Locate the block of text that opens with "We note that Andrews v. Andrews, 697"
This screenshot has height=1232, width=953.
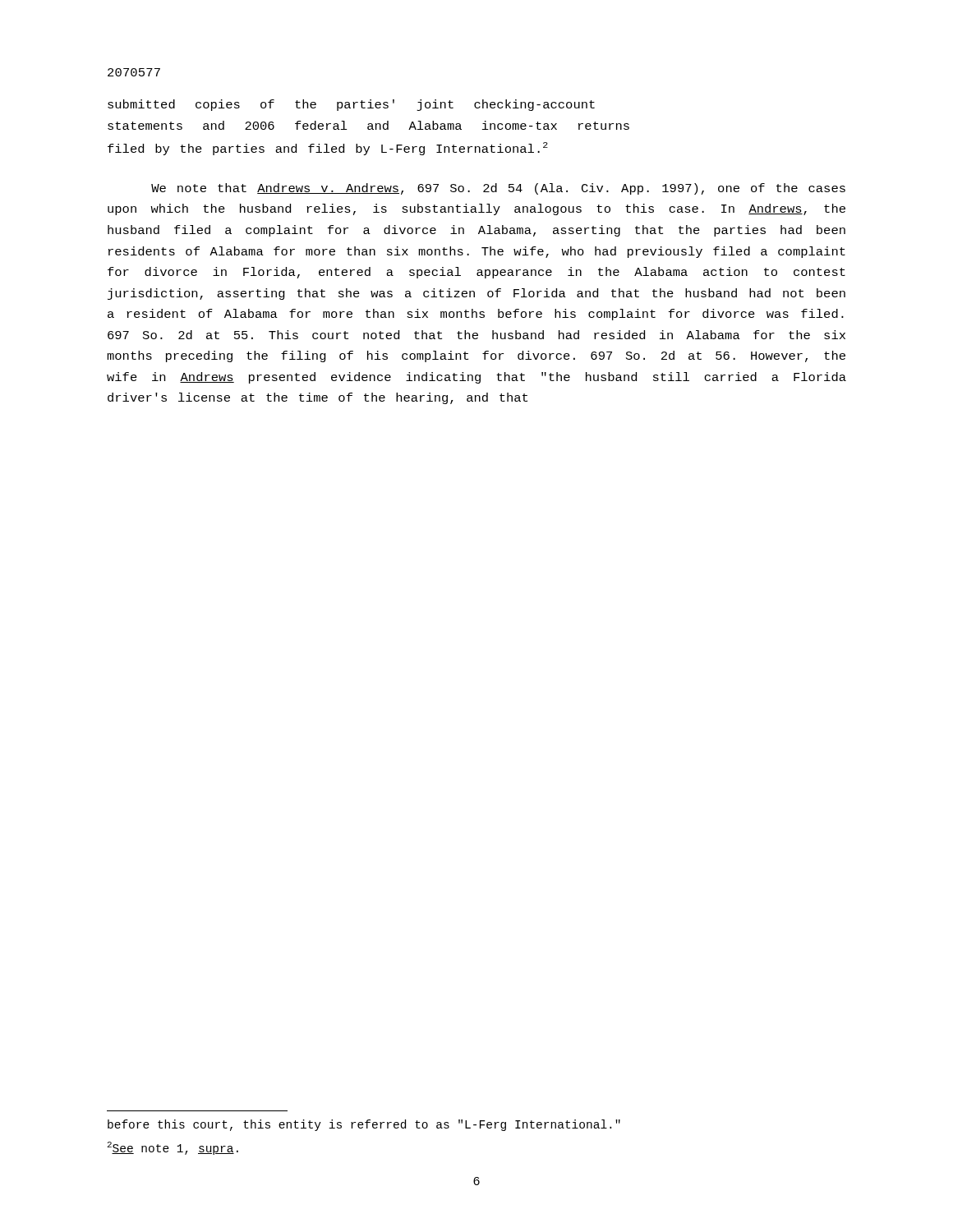pos(476,294)
